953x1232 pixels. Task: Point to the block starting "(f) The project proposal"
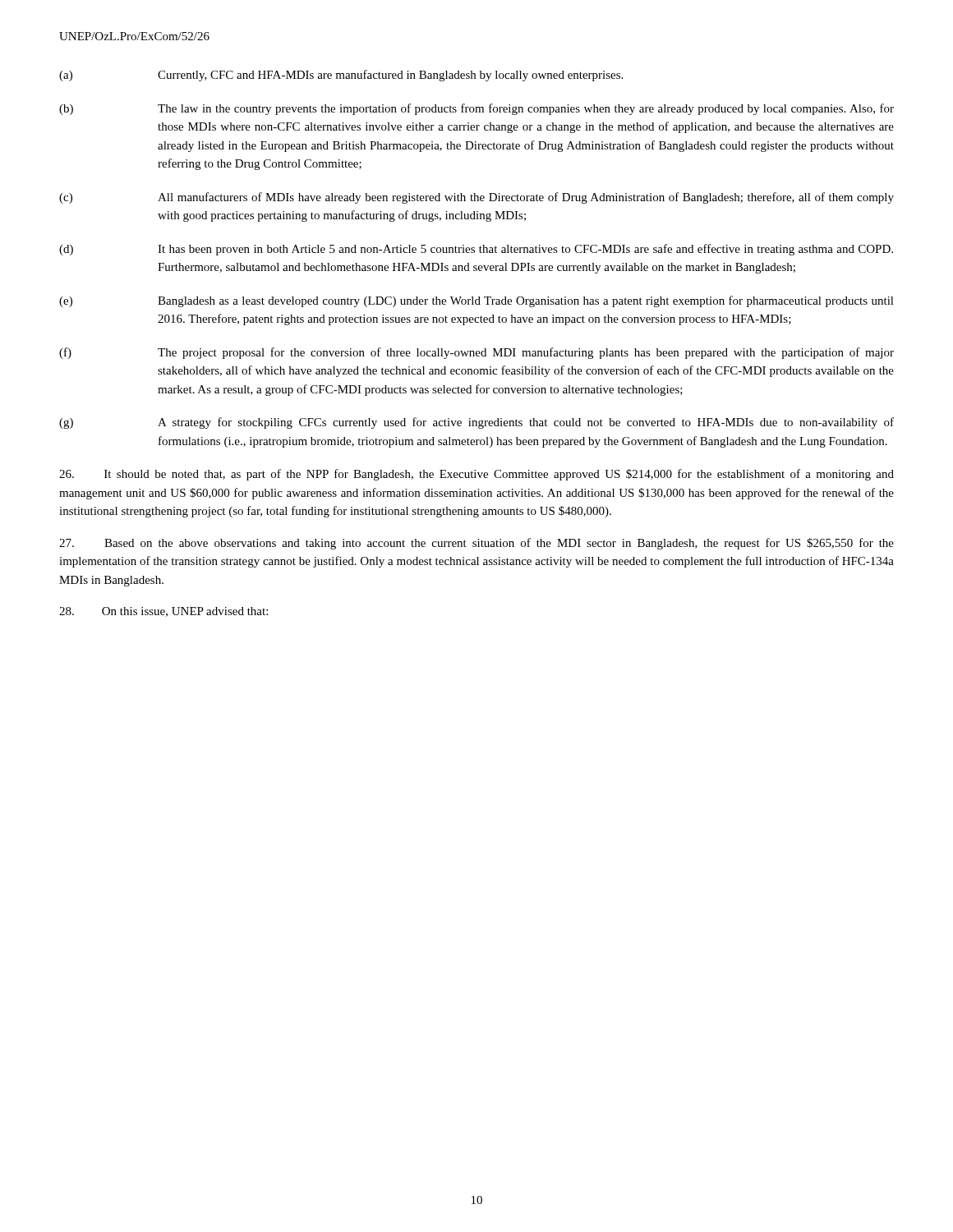tap(476, 371)
